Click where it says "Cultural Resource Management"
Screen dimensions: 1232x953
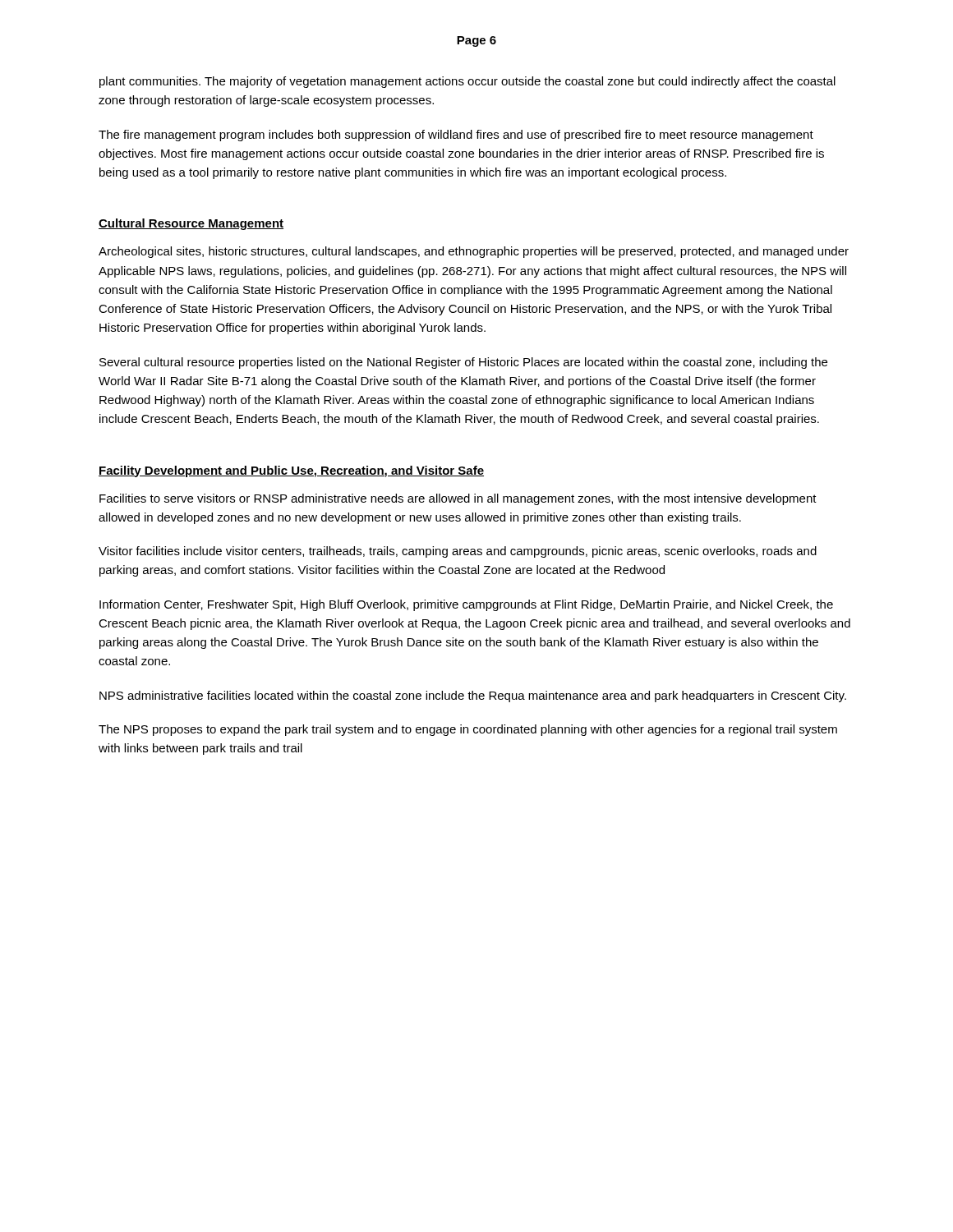coord(191,223)
